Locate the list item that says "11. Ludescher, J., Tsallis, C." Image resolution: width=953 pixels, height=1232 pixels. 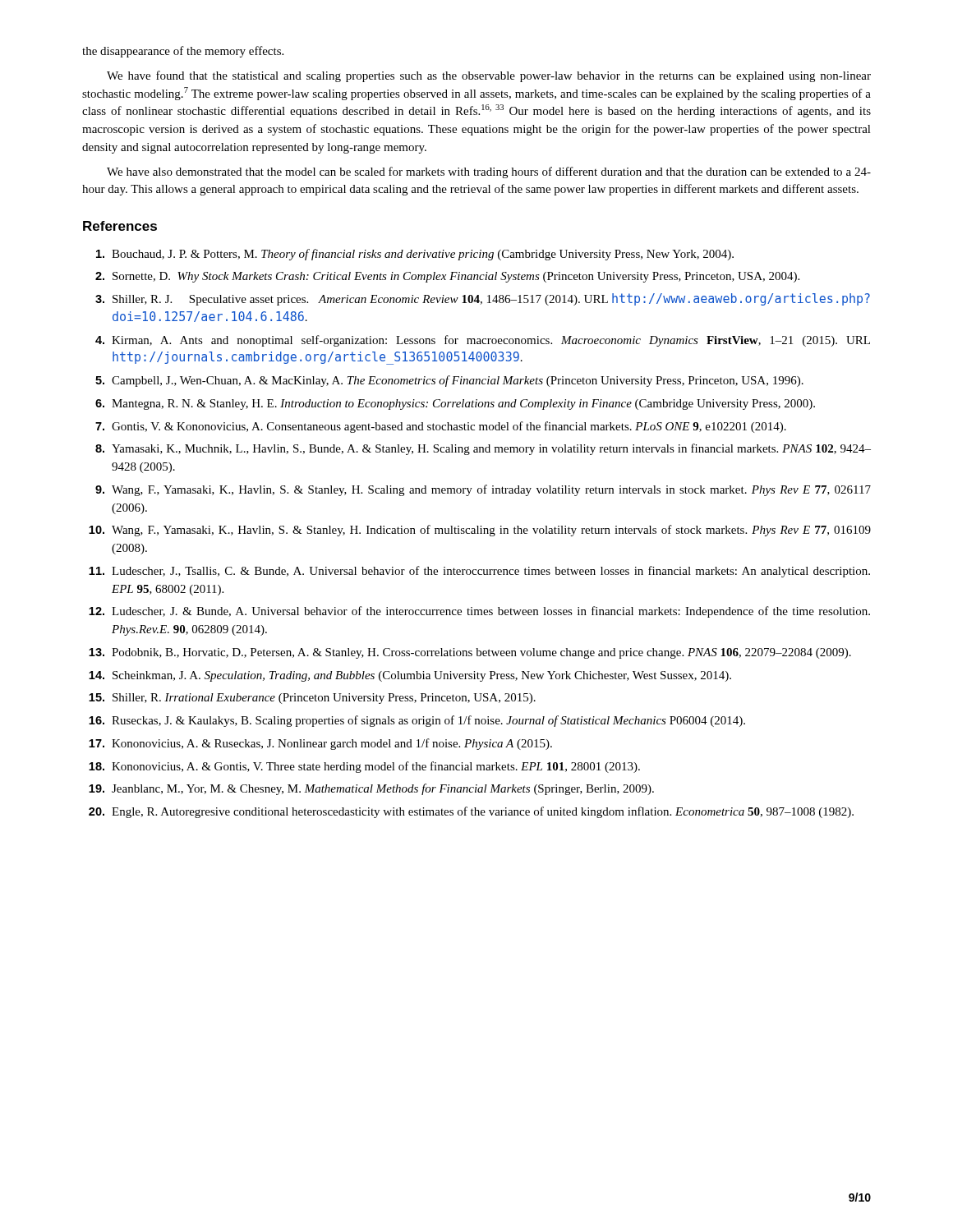tap(476, 580)
